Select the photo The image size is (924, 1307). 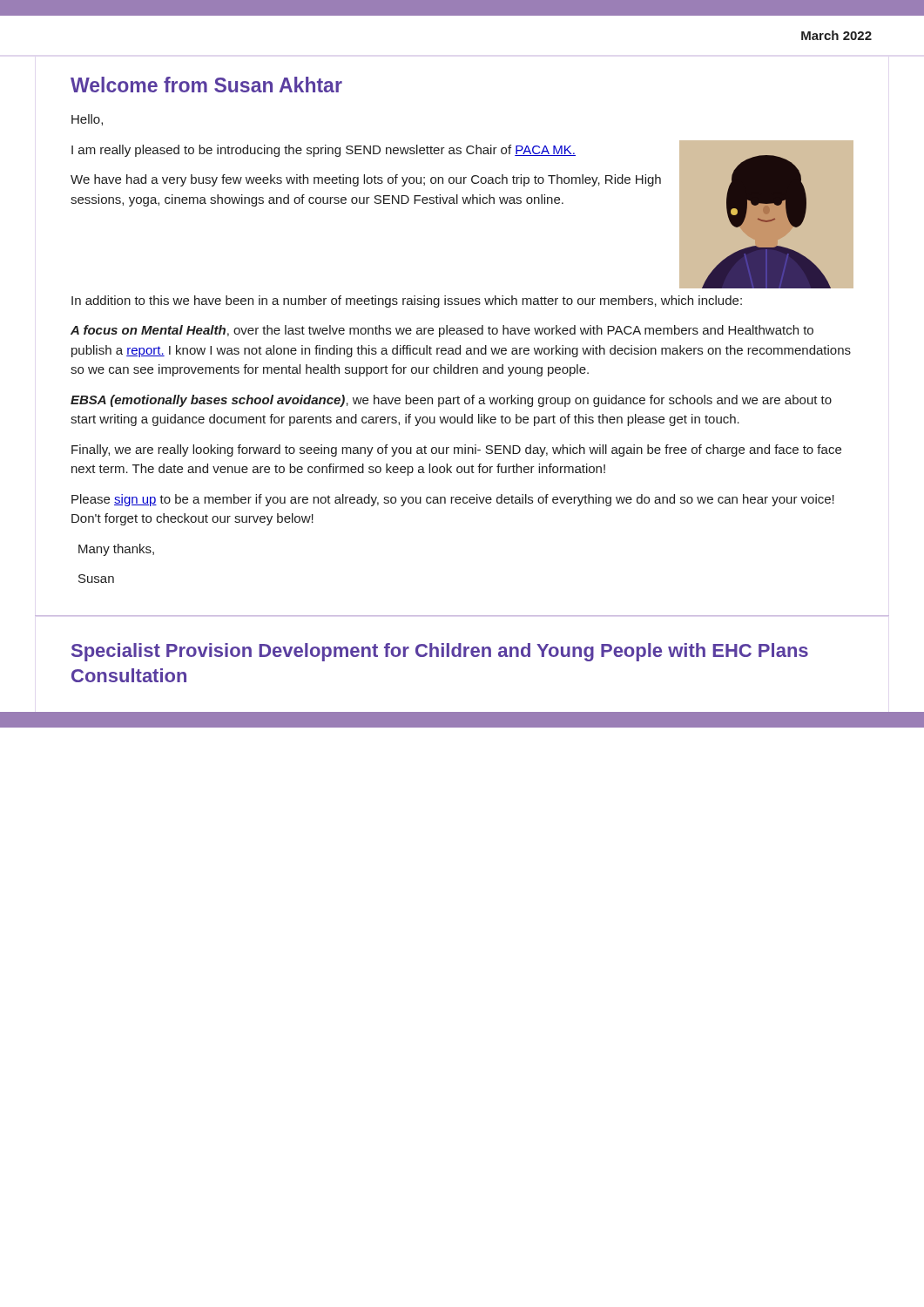coord(766,215)
